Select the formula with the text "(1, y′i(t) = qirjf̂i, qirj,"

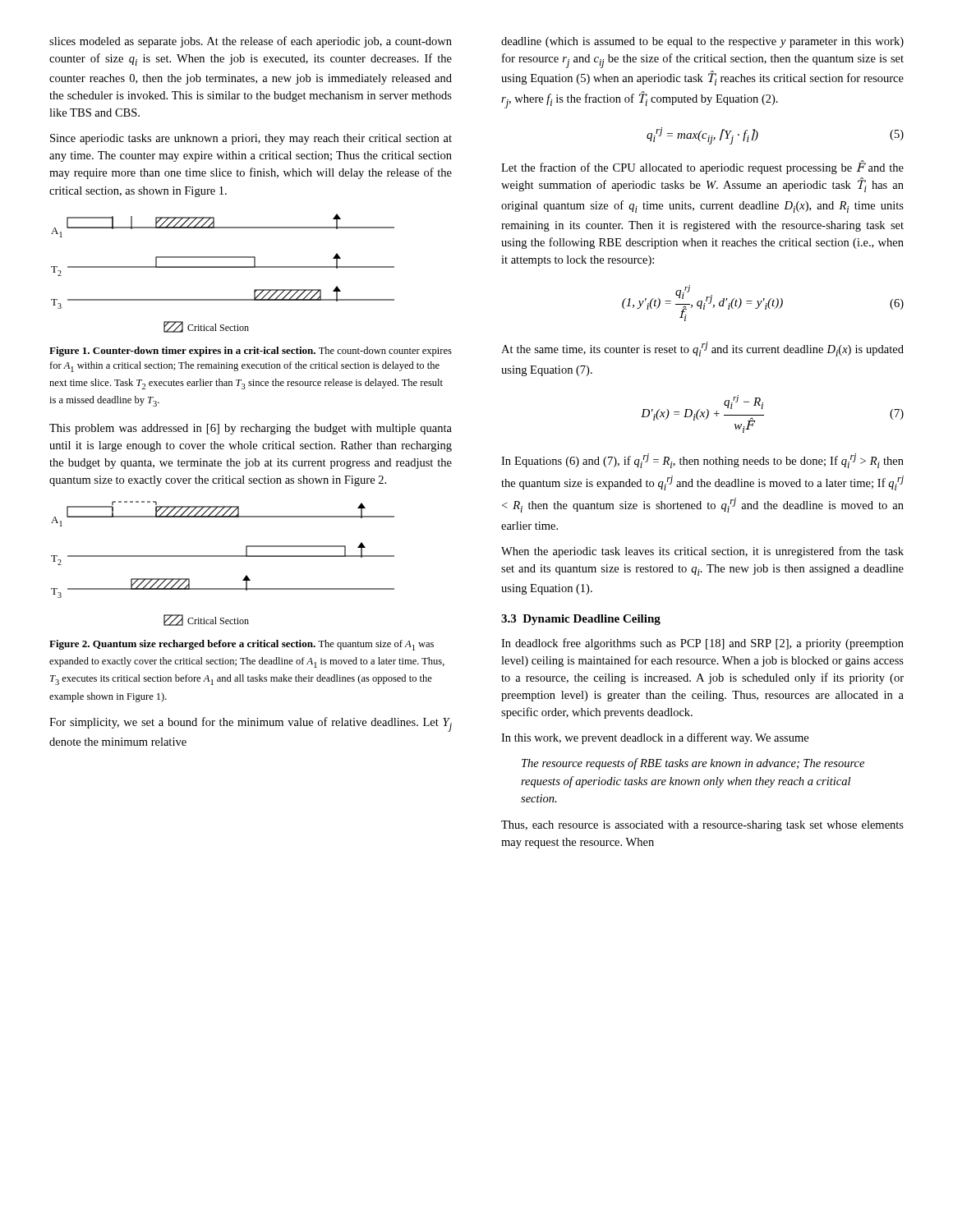tap(763, 303)
